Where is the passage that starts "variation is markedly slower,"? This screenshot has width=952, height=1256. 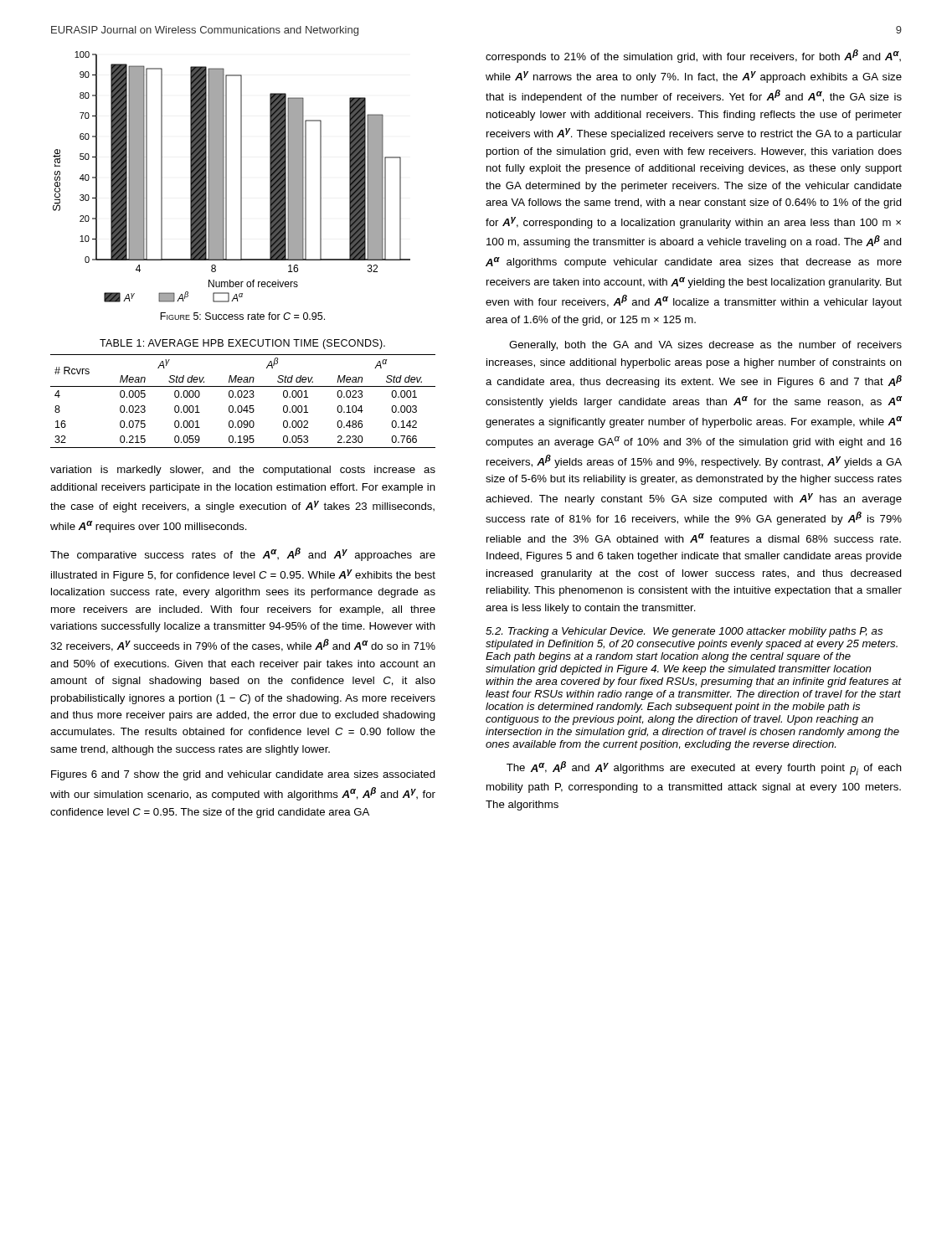point(243,498)
